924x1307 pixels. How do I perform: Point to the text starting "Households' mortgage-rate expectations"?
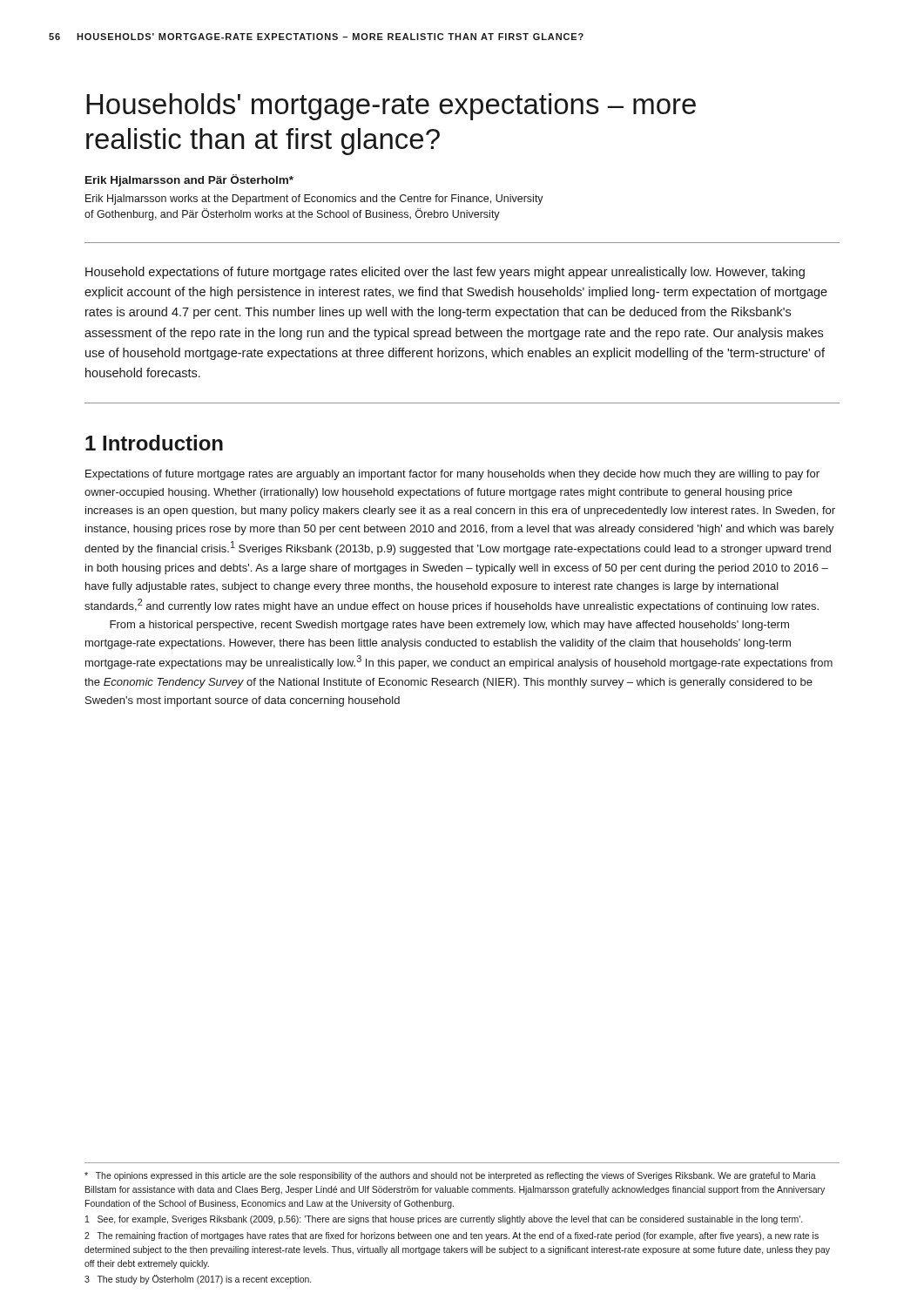click(462, 122)
